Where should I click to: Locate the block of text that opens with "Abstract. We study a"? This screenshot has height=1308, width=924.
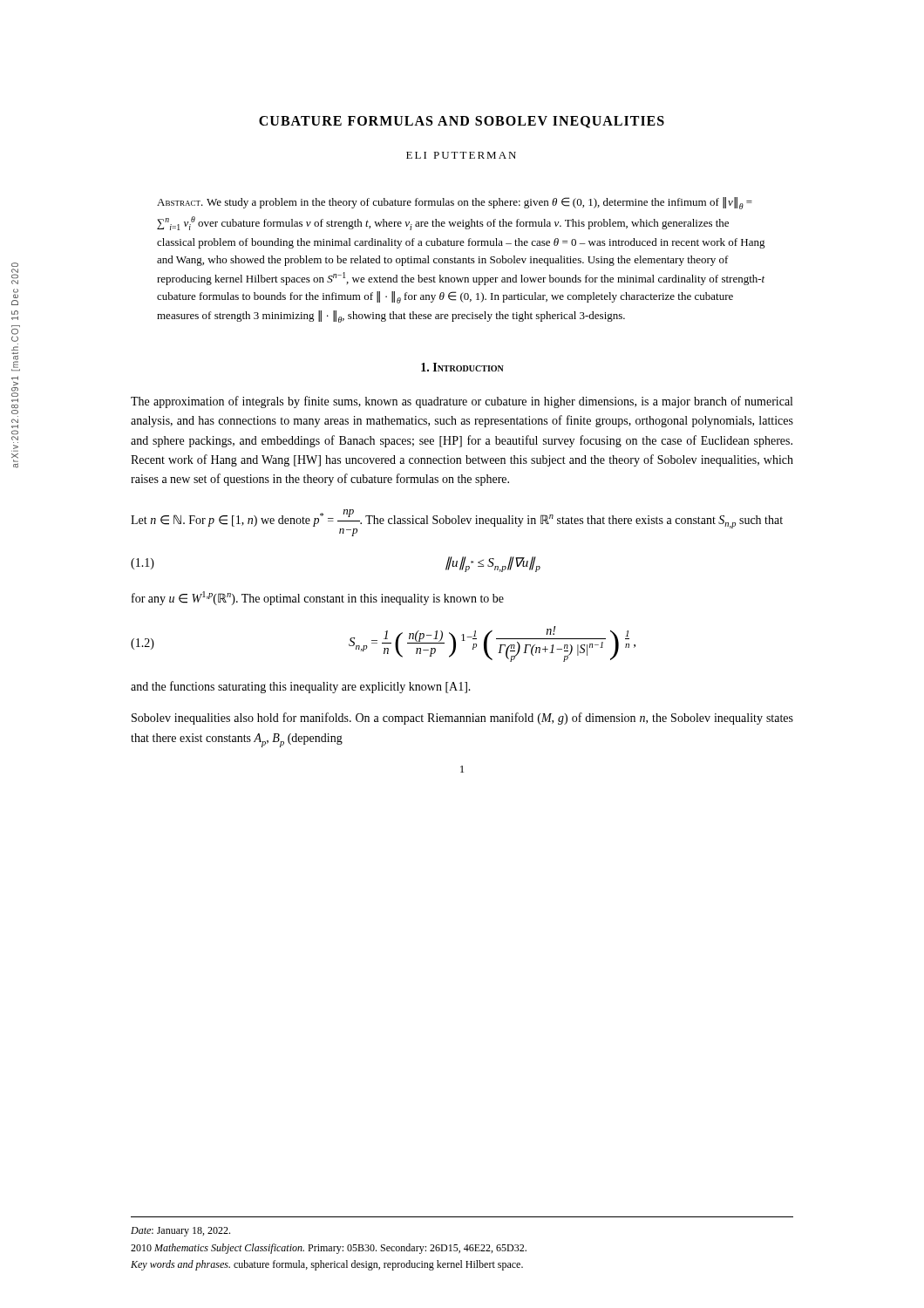[461, 259]
